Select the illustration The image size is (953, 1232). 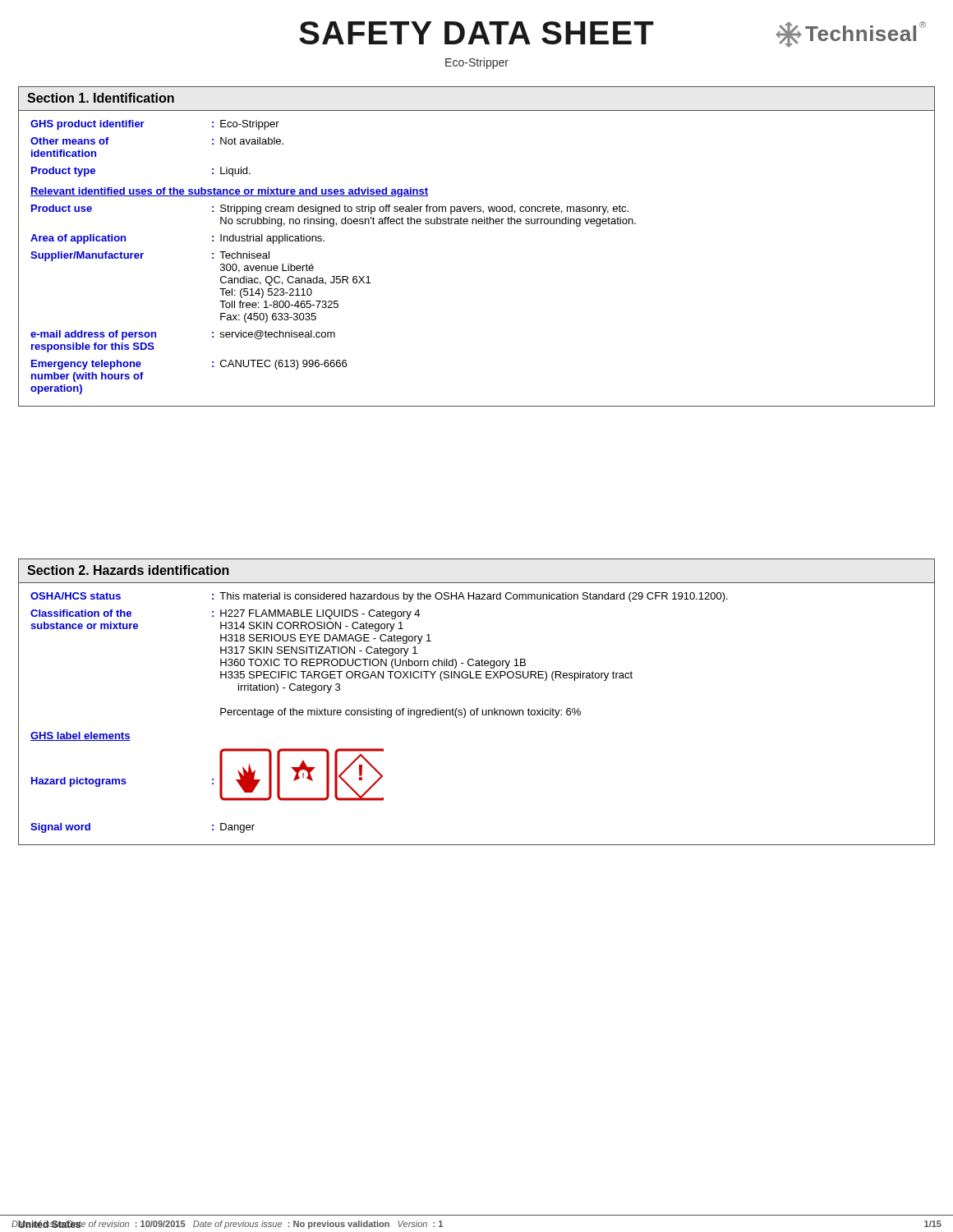click(x=302, y=780)
